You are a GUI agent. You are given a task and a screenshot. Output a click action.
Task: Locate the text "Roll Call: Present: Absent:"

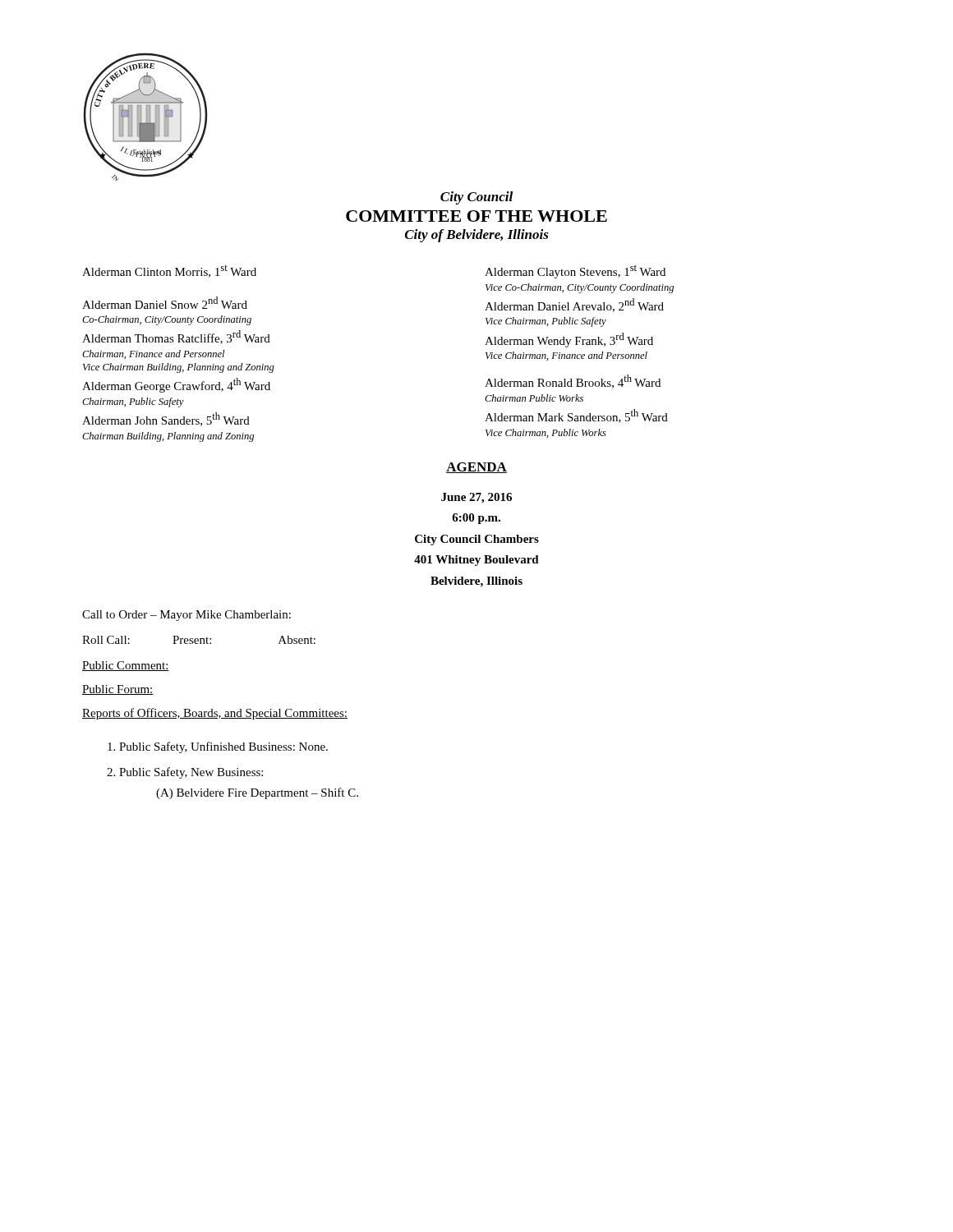point(199,640)
